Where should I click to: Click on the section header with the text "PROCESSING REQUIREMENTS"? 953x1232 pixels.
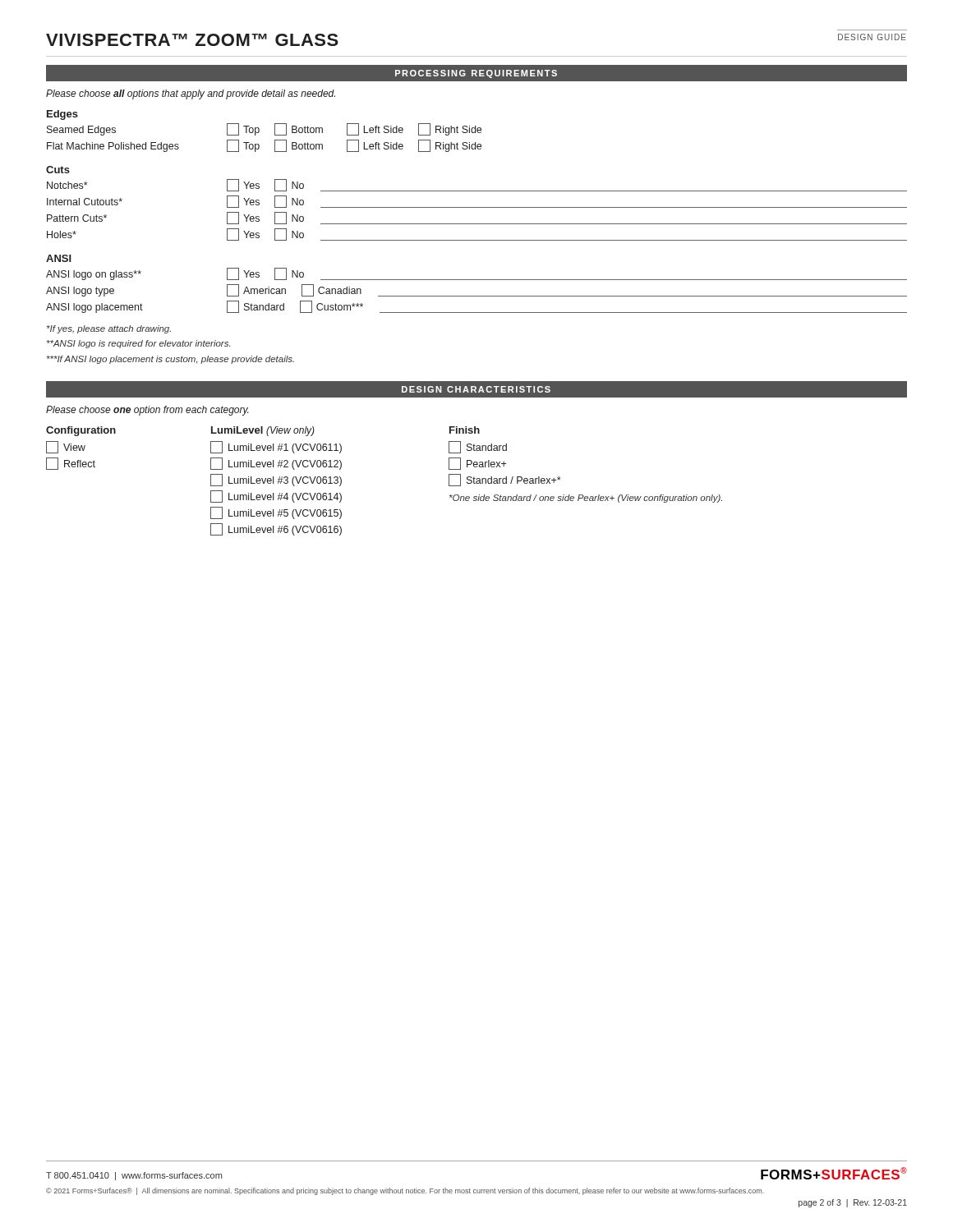coord(476,73)
